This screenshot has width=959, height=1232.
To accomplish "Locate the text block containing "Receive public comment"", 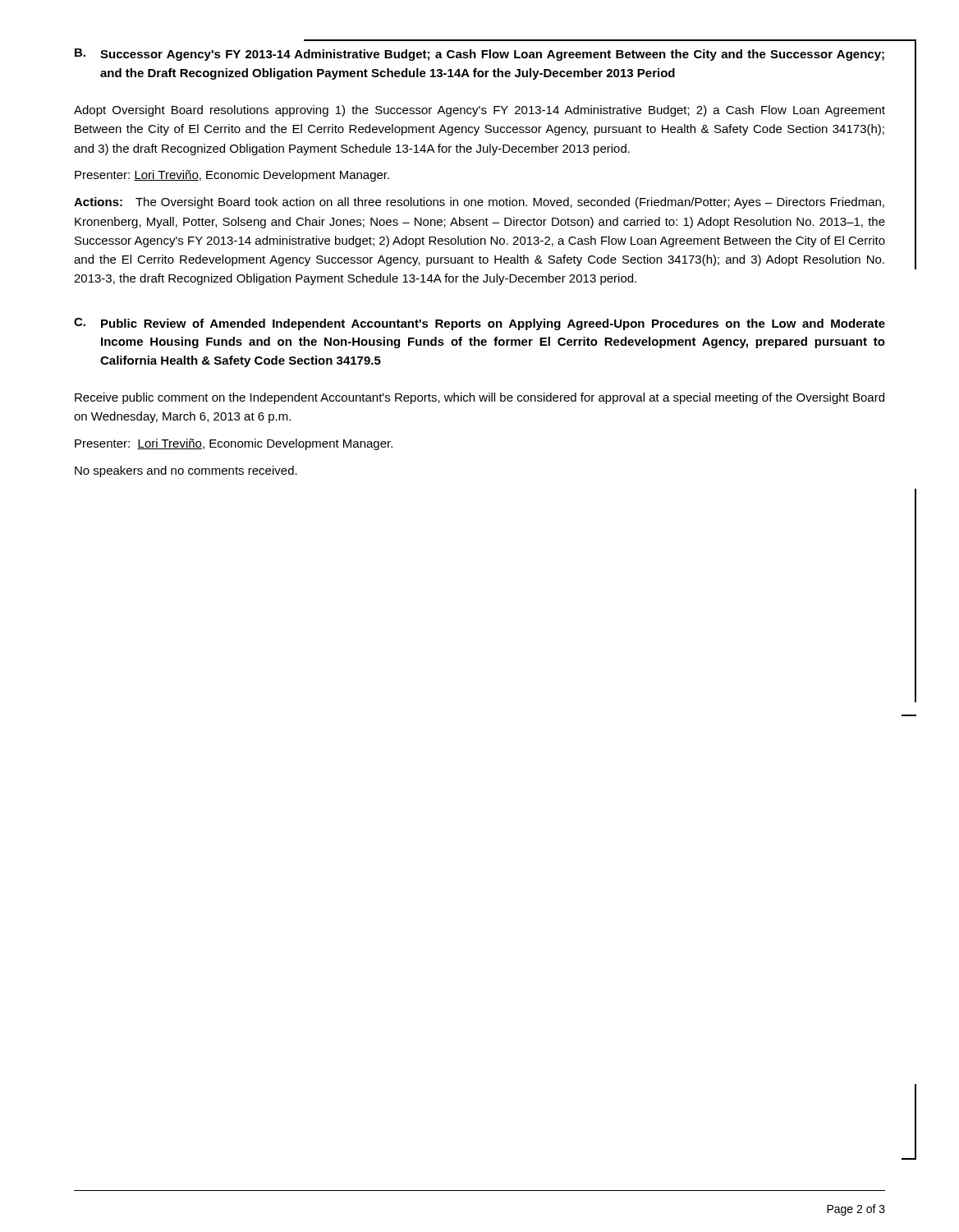I will click(x=480, y=407).
